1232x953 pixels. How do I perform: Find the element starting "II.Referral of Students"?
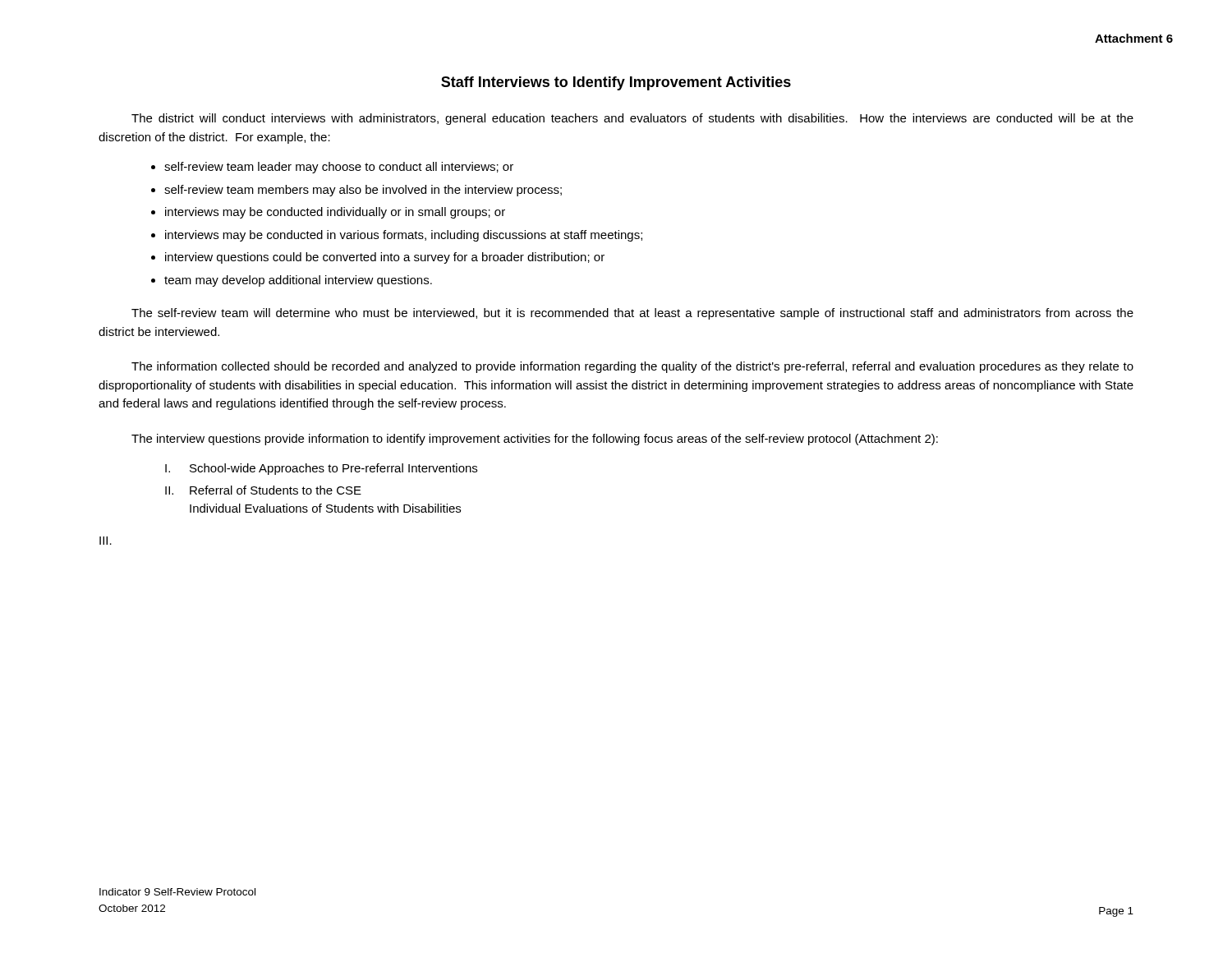click(313, 499)
